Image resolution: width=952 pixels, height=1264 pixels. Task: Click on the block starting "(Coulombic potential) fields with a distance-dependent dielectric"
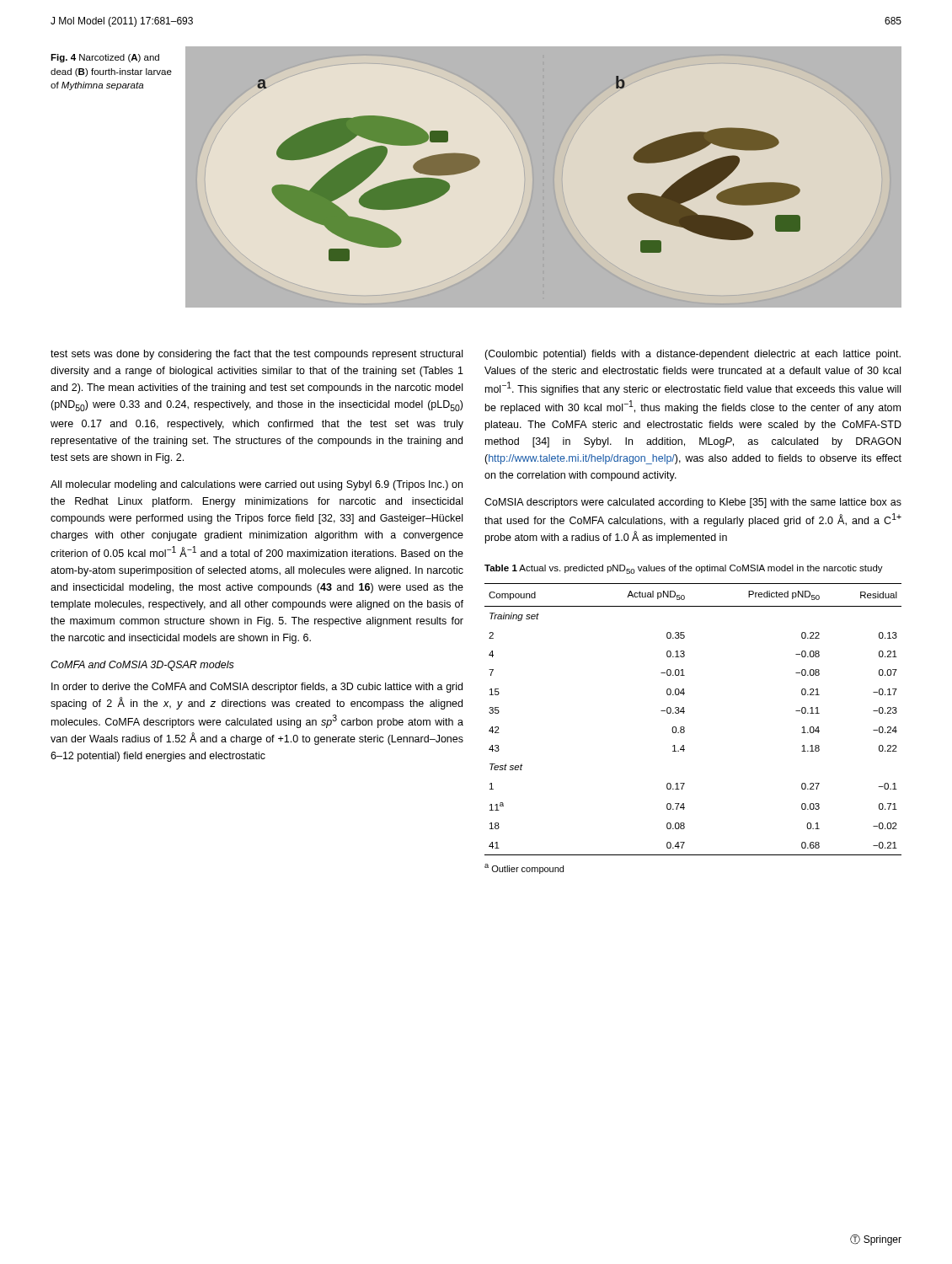pos(693,415)
